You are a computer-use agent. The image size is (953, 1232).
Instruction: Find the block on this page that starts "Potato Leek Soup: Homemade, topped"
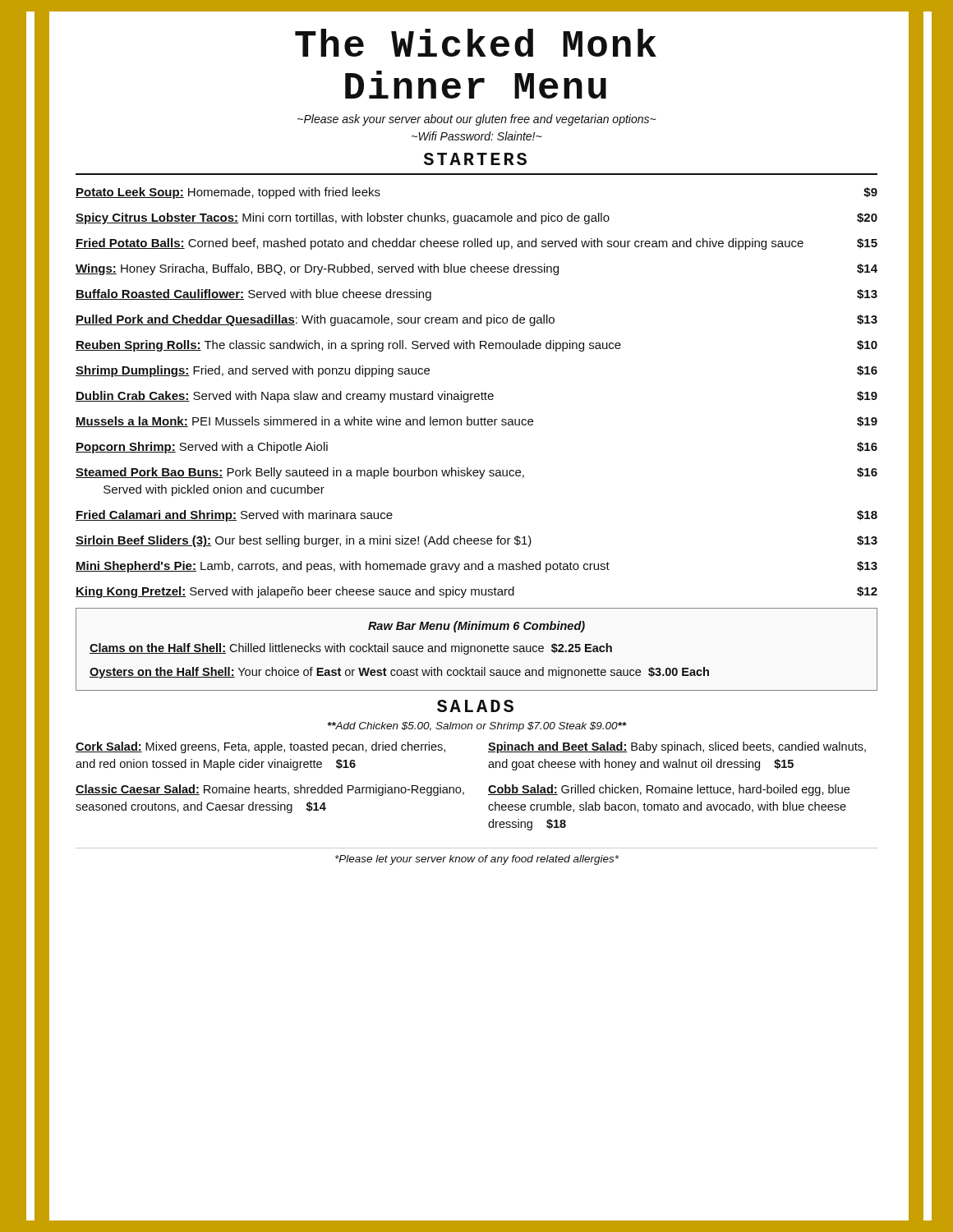click(225, 193)
